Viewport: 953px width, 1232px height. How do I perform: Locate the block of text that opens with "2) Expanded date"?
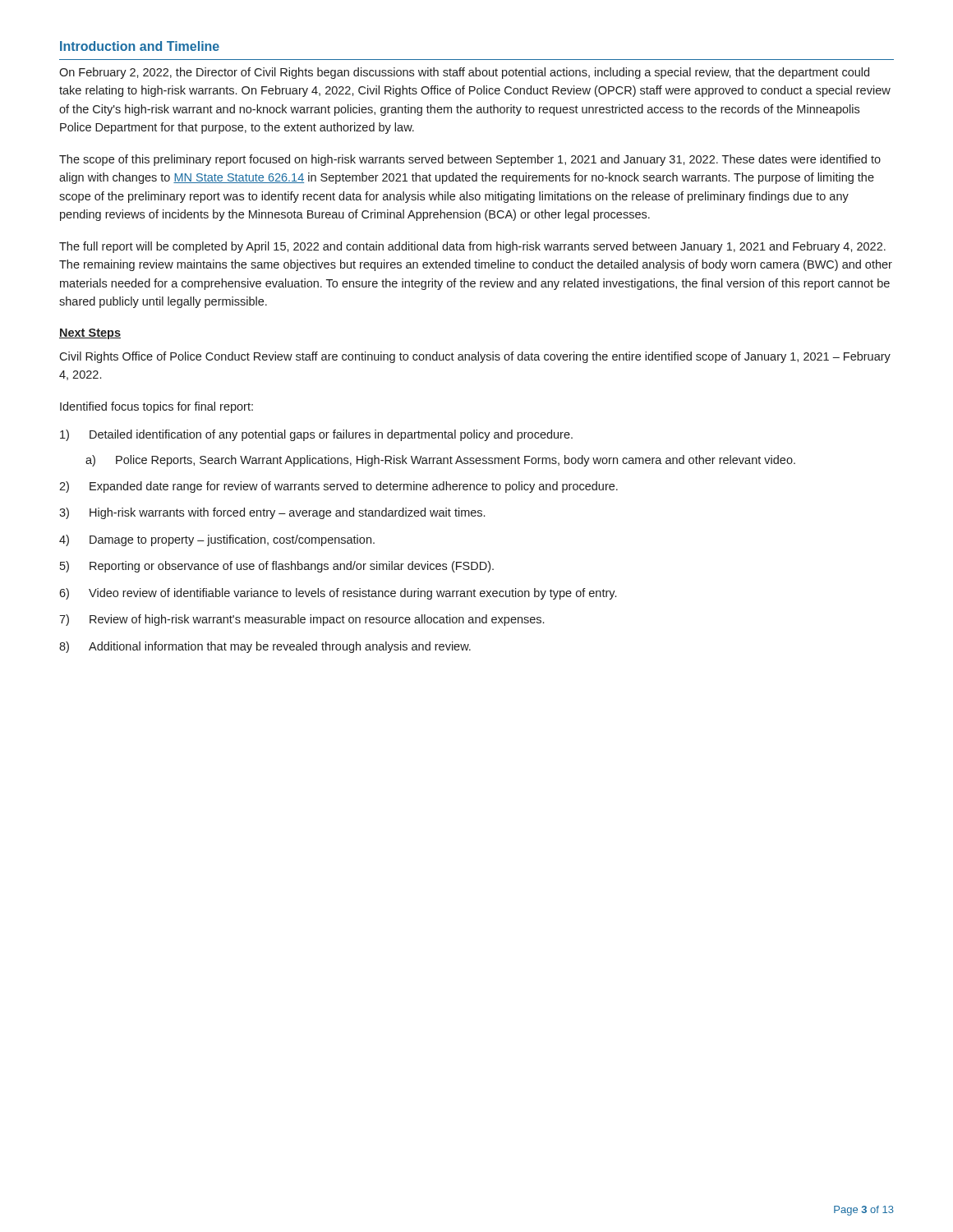click(476, 486)
